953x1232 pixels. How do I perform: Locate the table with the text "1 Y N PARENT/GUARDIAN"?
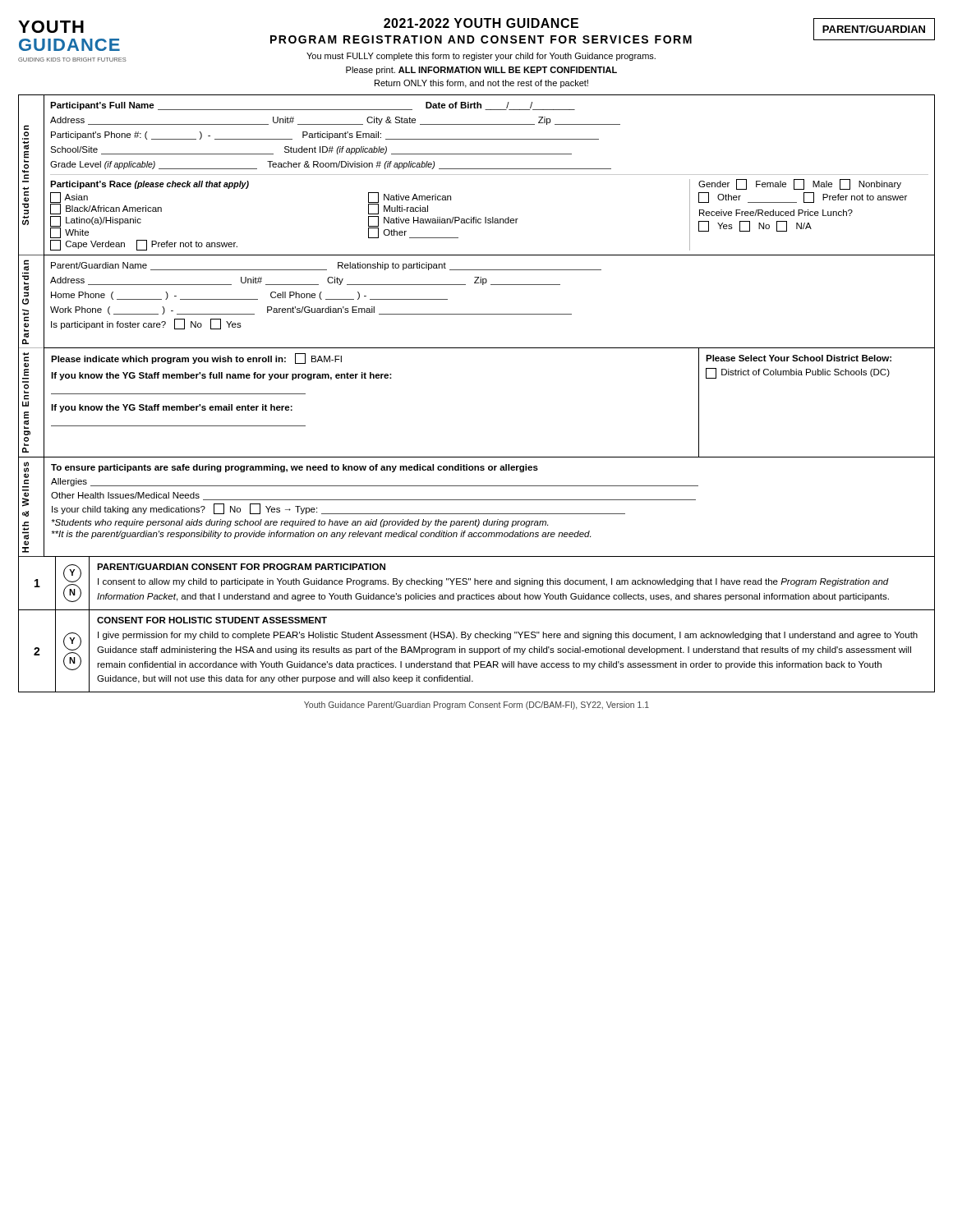click(476, 625)
